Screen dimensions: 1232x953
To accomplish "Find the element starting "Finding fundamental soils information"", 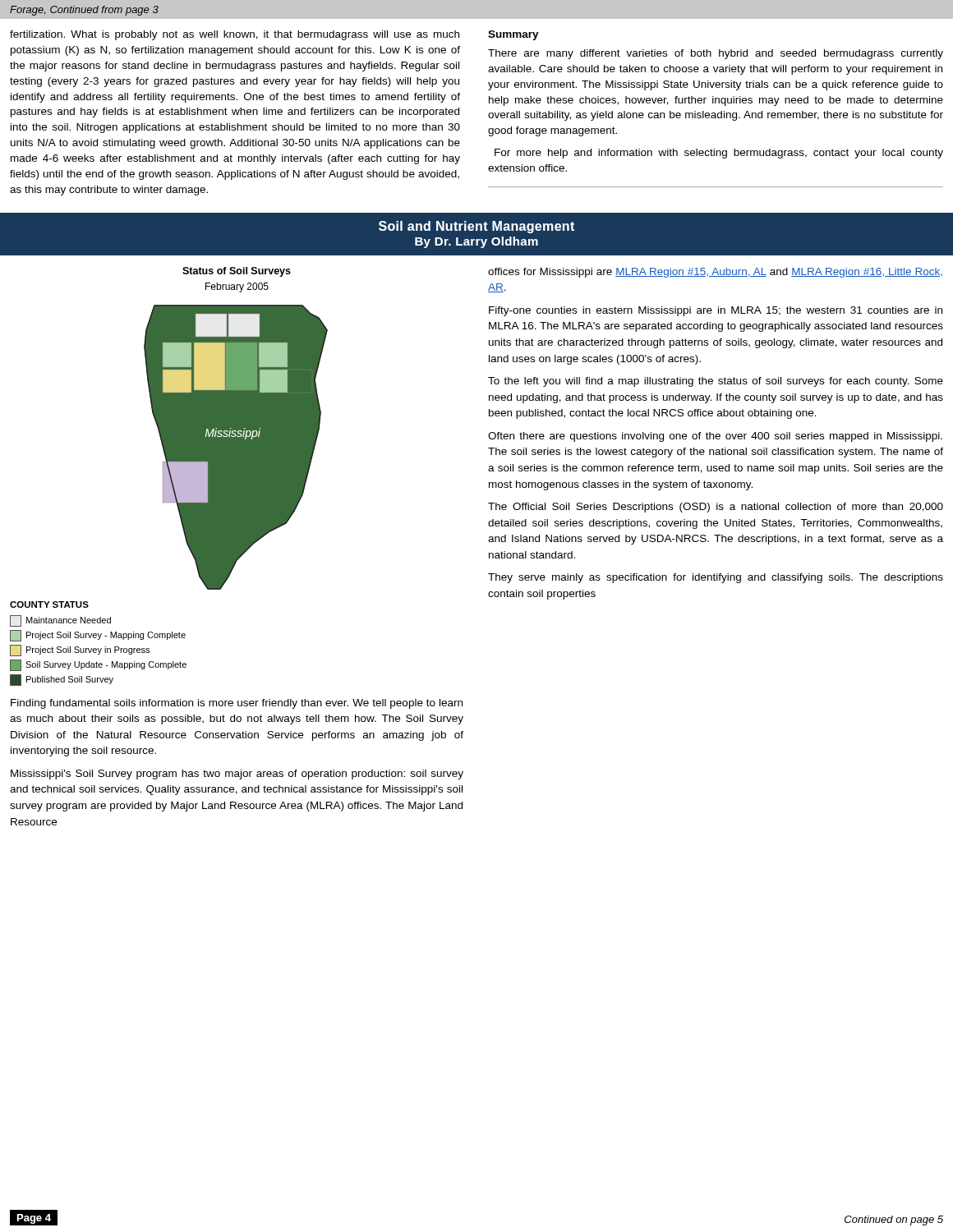I will (237, 762).
